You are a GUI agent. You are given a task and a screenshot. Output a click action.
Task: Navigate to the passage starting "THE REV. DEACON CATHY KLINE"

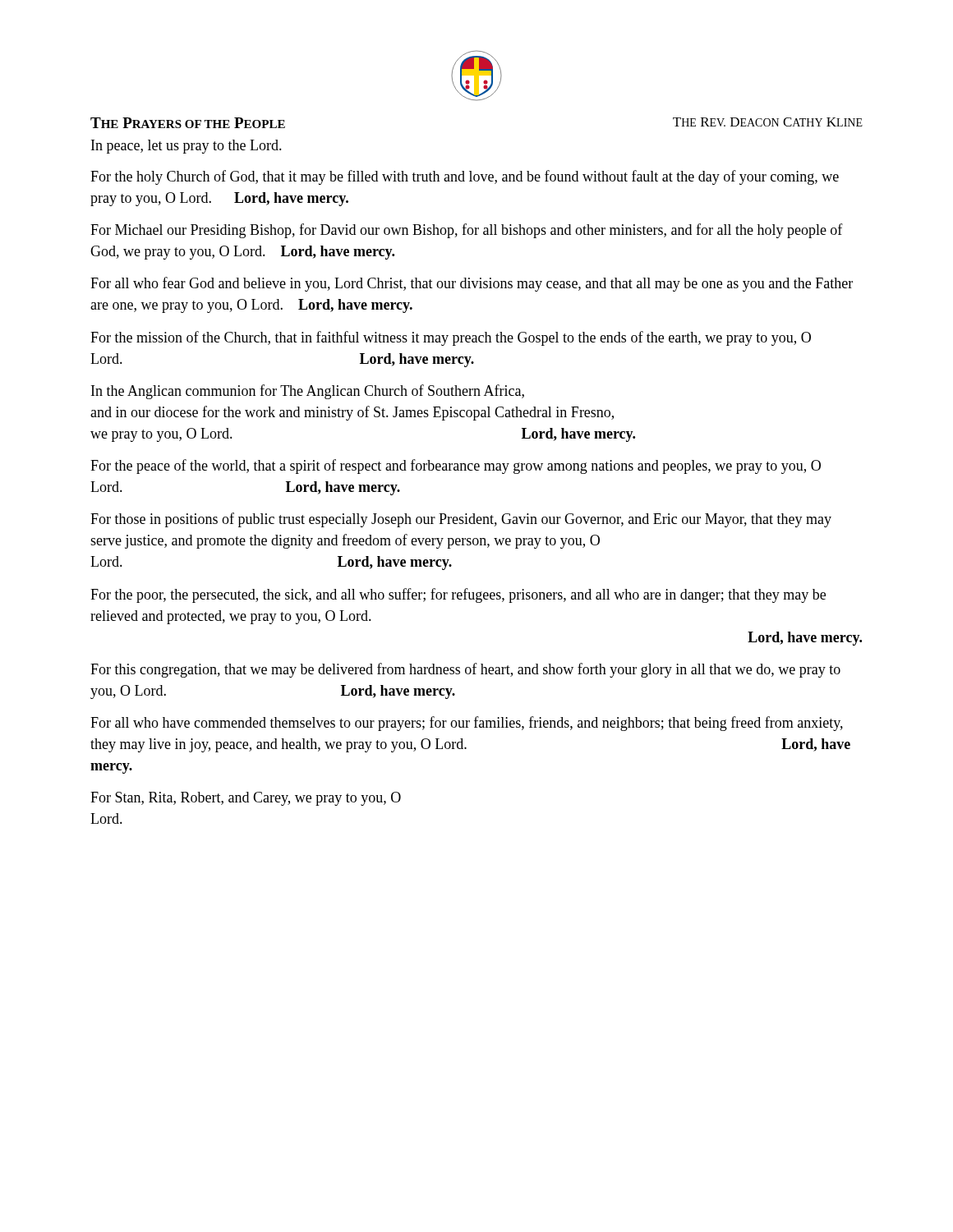click(768, 122)
